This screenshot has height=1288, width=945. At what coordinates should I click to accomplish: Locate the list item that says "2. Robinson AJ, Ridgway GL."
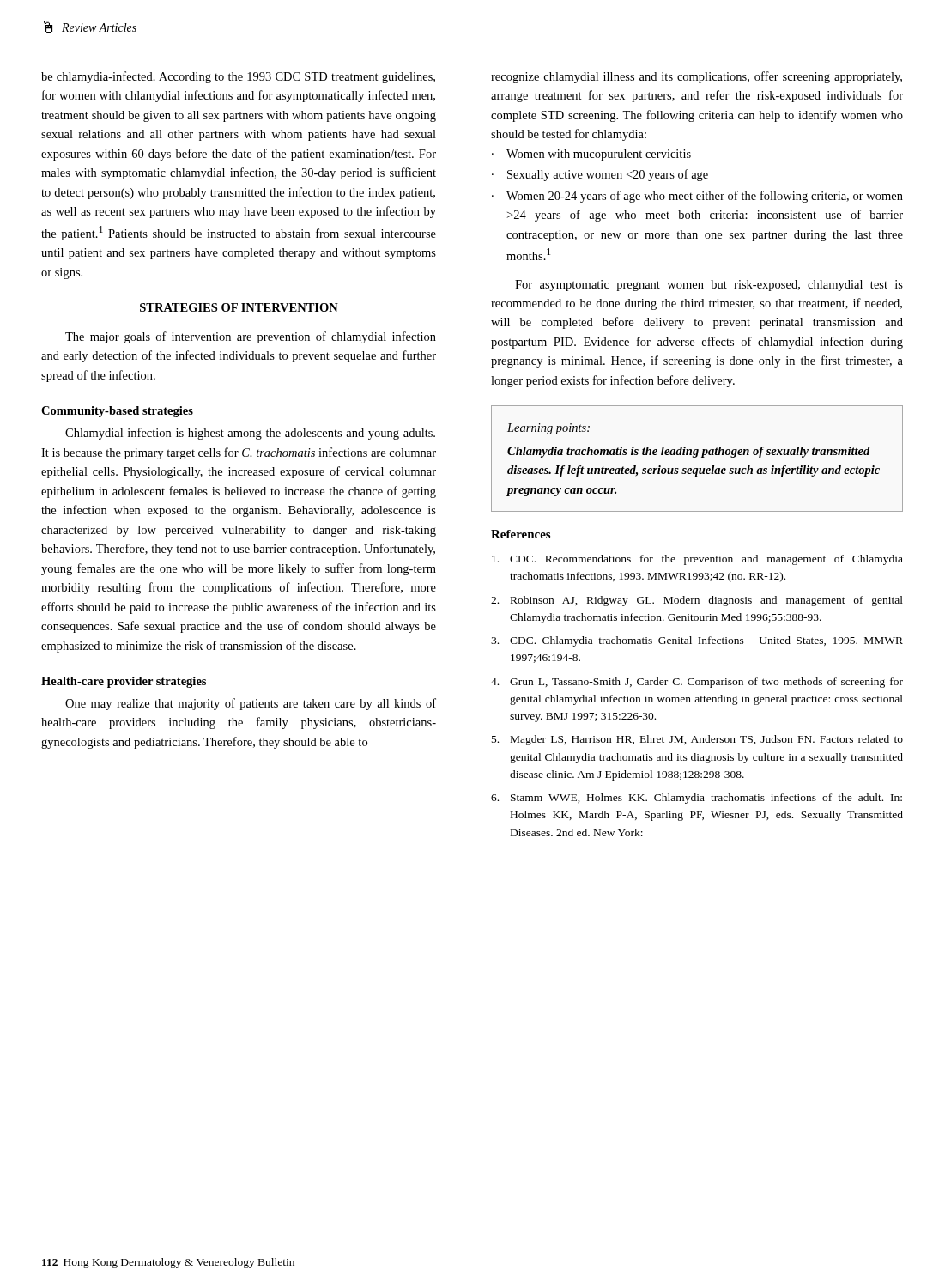pyautogui.click(x=697, y=607)
